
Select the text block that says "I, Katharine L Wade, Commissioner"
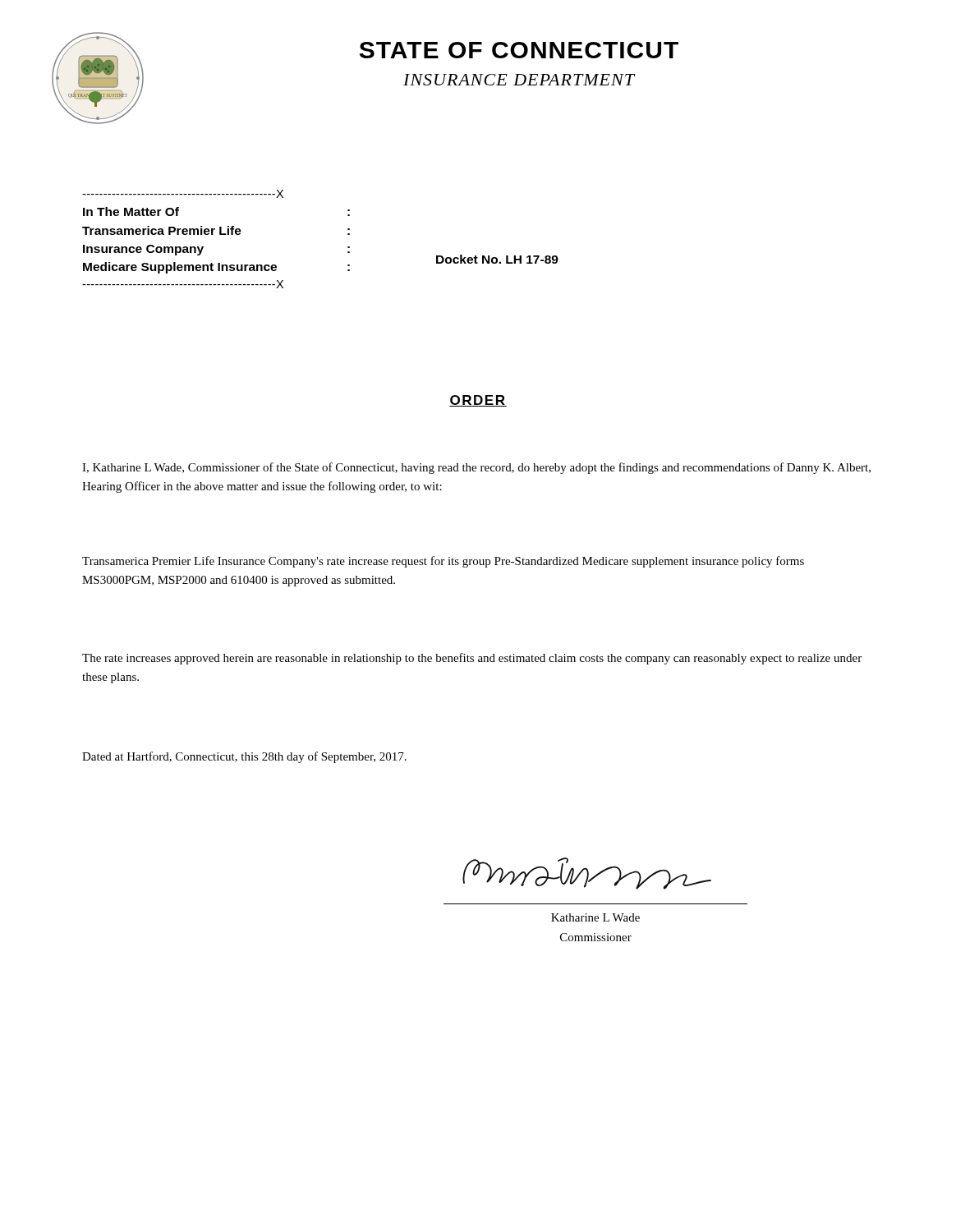pos(477,477)
